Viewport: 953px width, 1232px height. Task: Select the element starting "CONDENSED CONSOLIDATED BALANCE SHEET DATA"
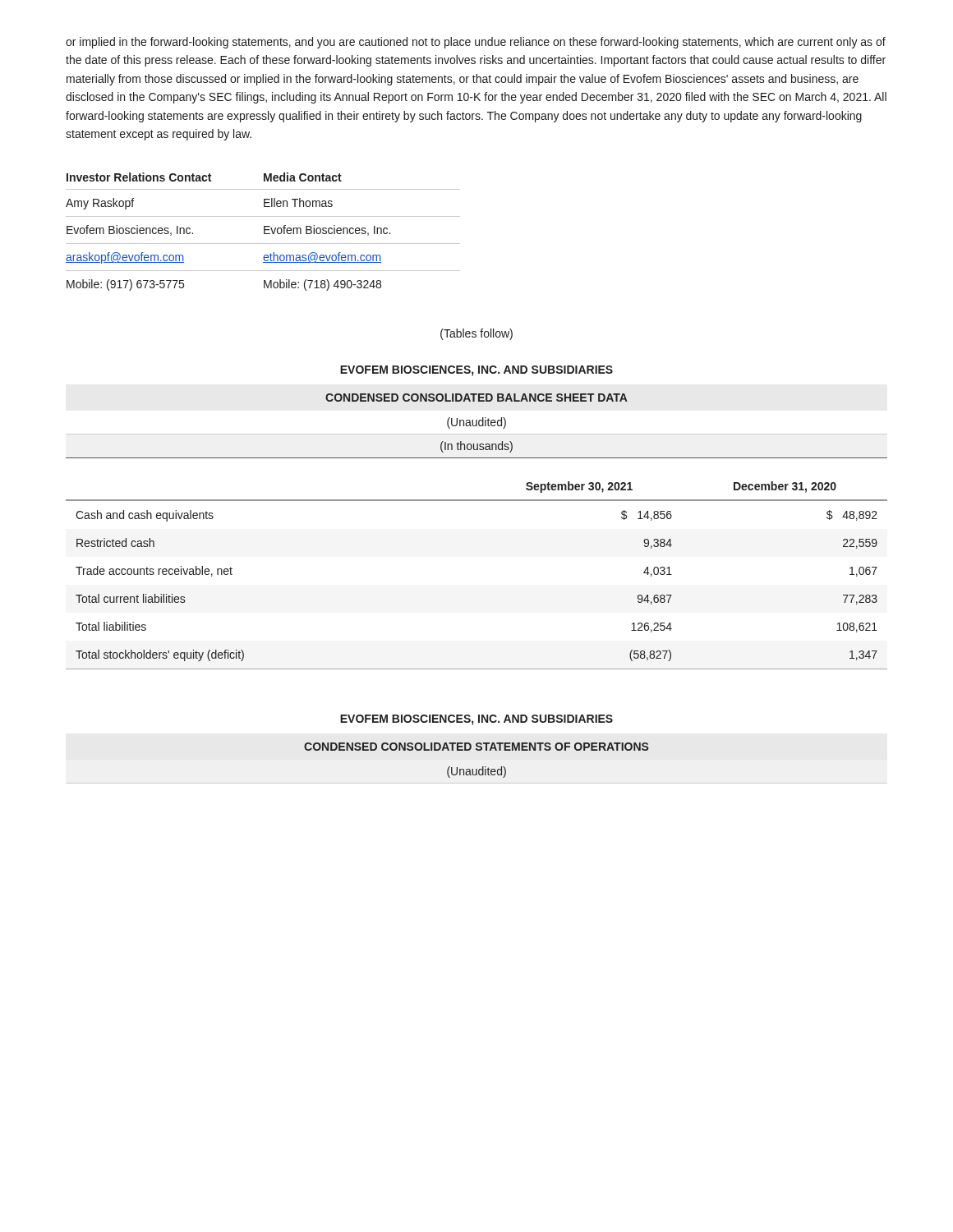pos(476,398)
